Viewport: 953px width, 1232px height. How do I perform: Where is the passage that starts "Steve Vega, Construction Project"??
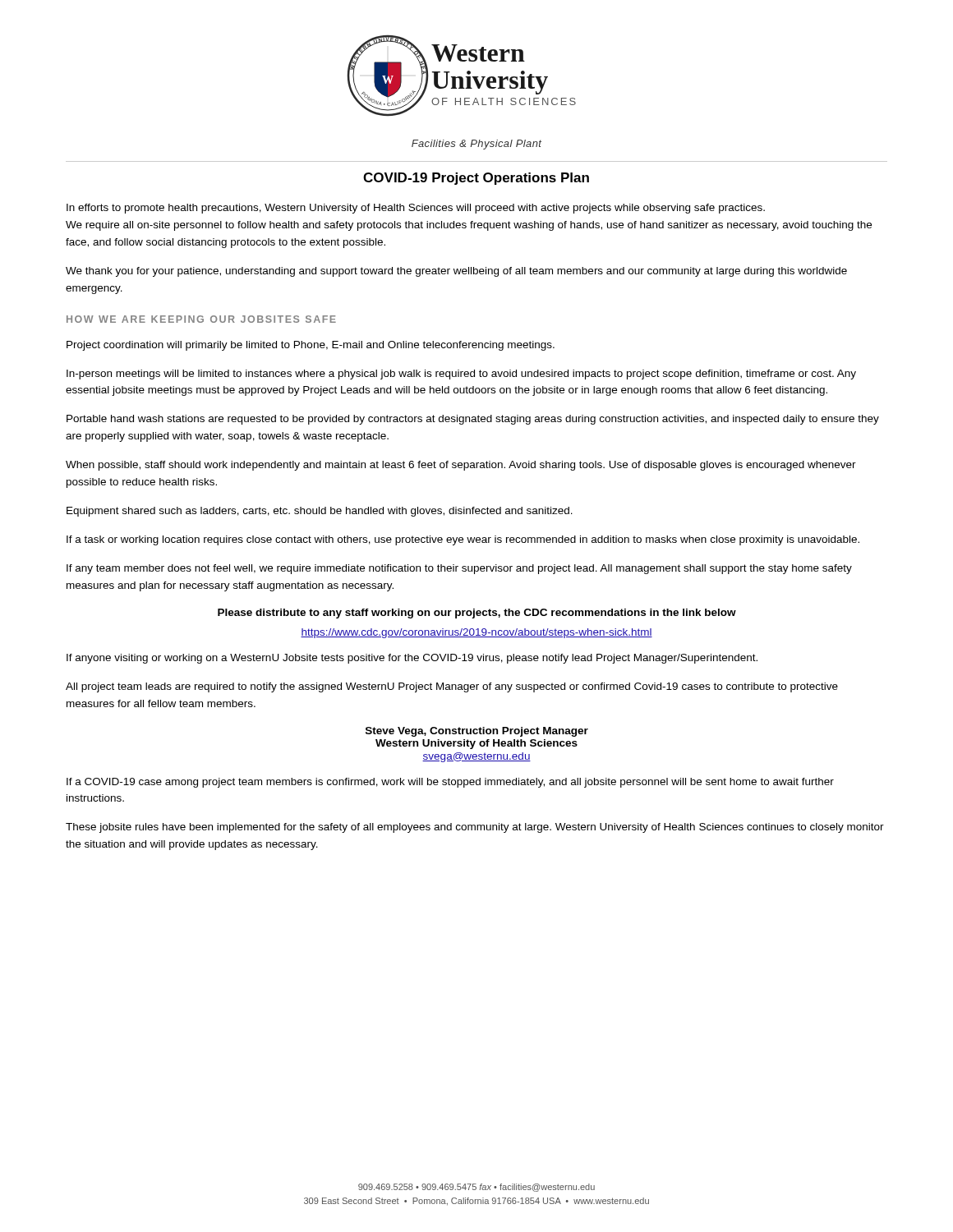(476, 743)
